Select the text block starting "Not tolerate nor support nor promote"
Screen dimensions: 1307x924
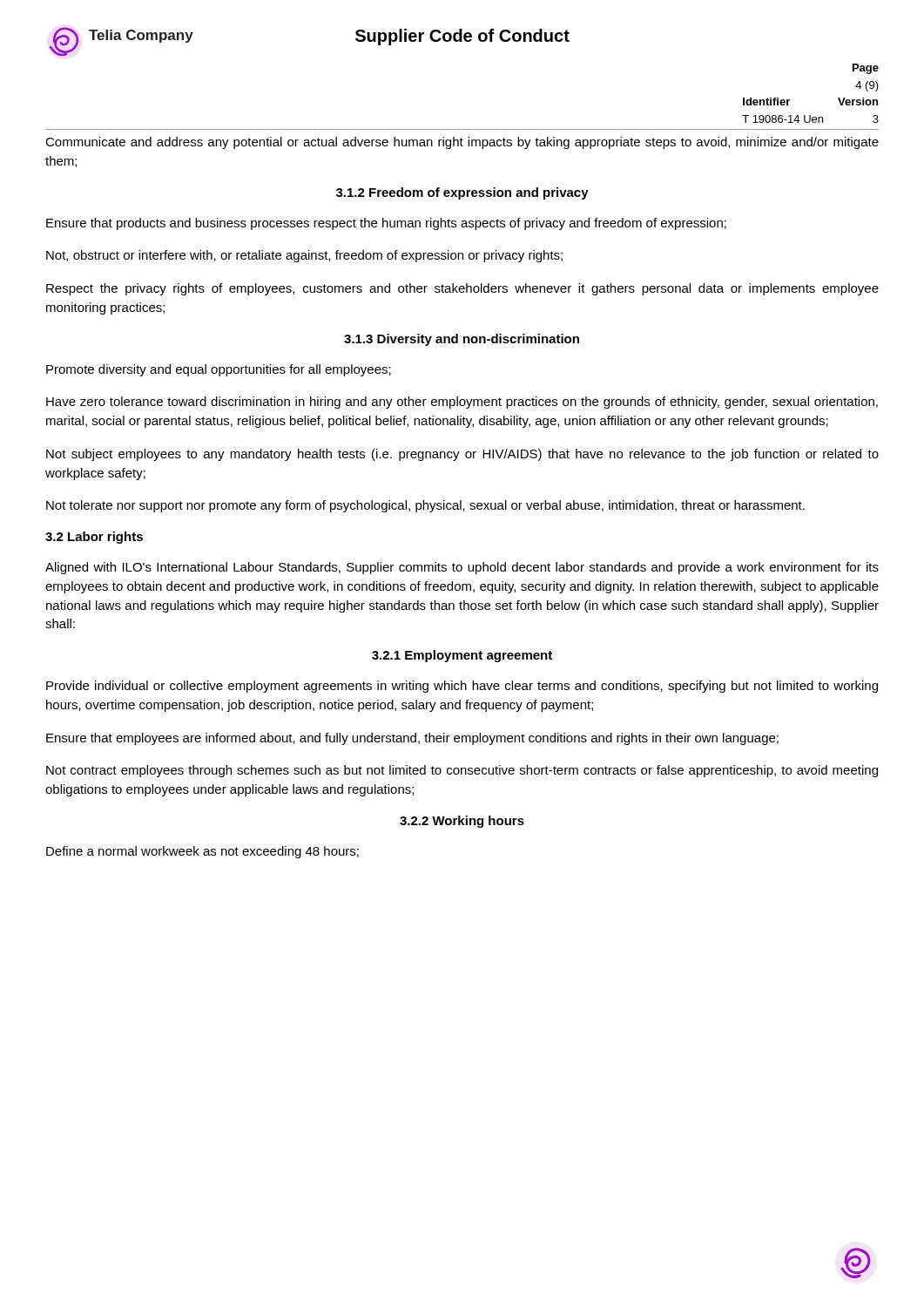(x=462, y=505)
